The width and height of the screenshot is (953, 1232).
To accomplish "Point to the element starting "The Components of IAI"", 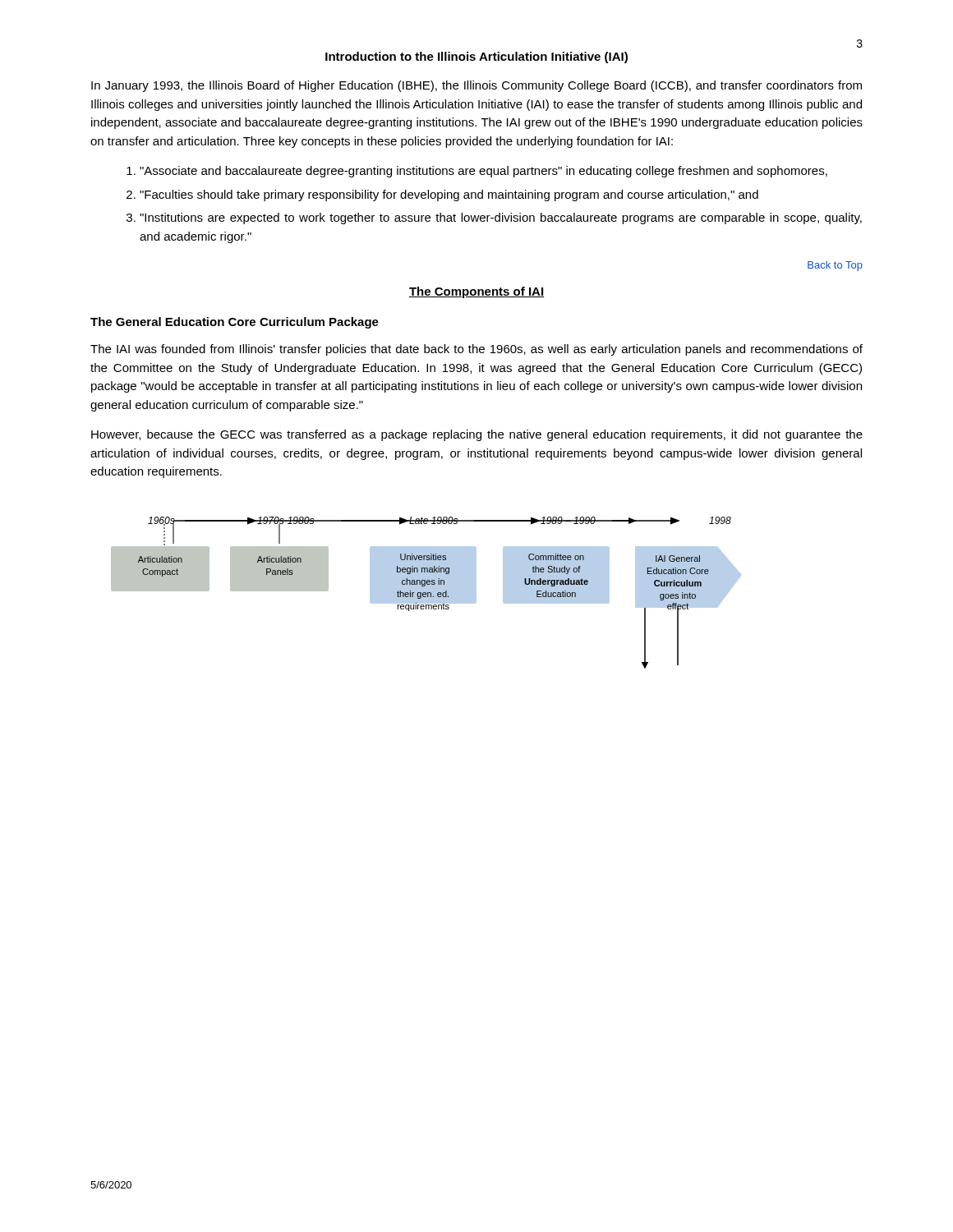I will 476,291.
